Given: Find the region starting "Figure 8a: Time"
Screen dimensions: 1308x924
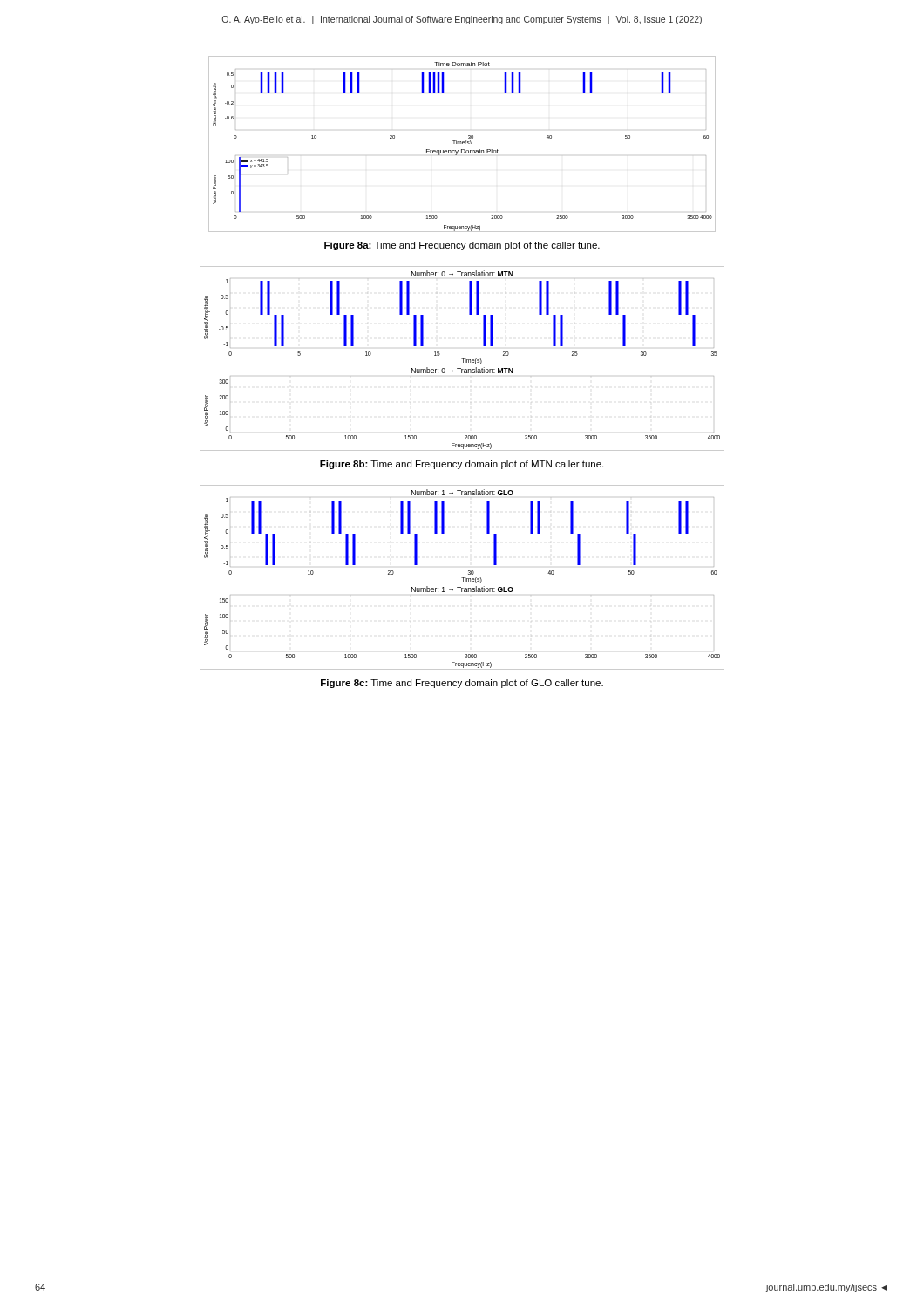Looking at the screenshot, I should tap(462, 245).
